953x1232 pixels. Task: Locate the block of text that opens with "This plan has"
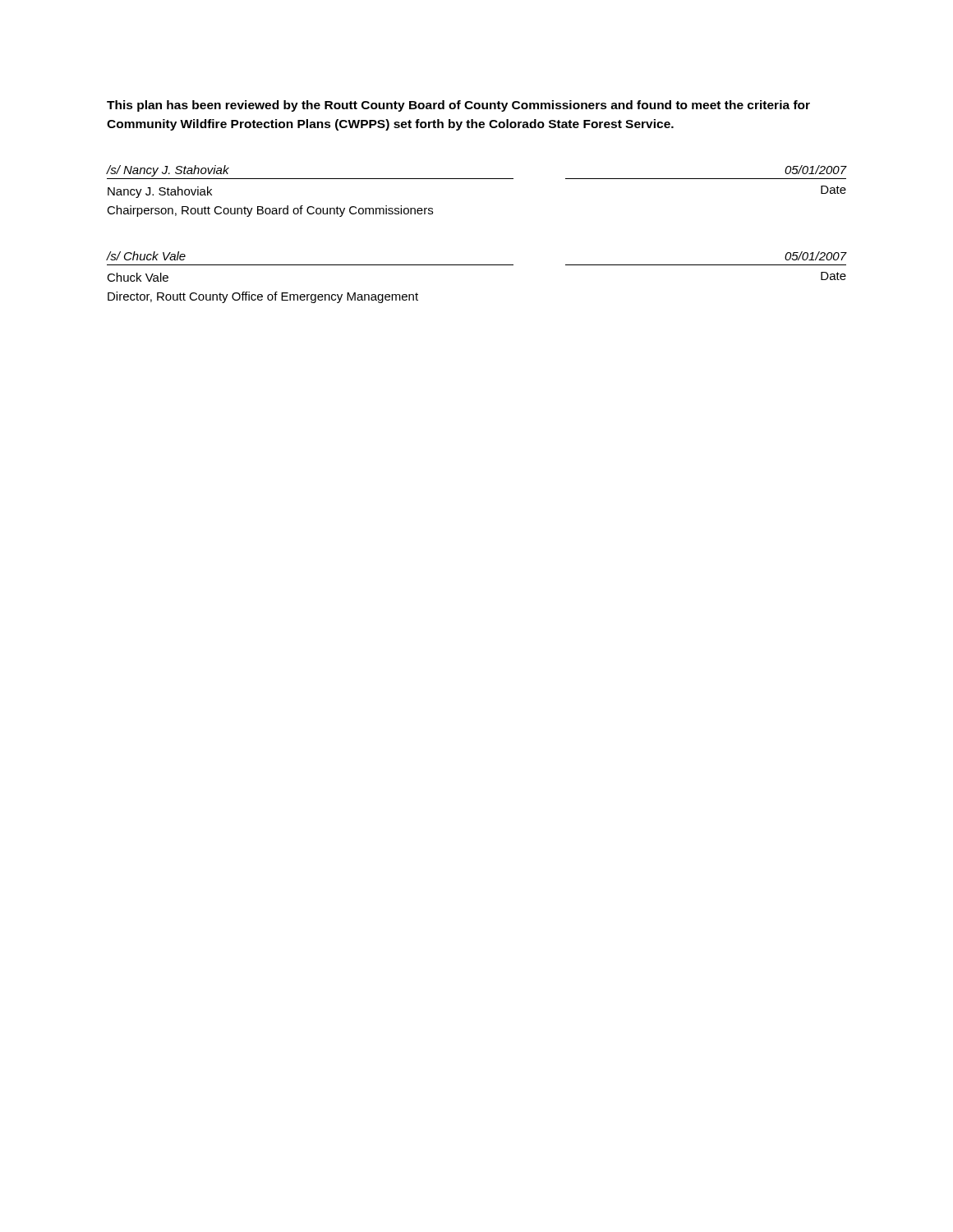pyautogui.click(x=476, y=114)
